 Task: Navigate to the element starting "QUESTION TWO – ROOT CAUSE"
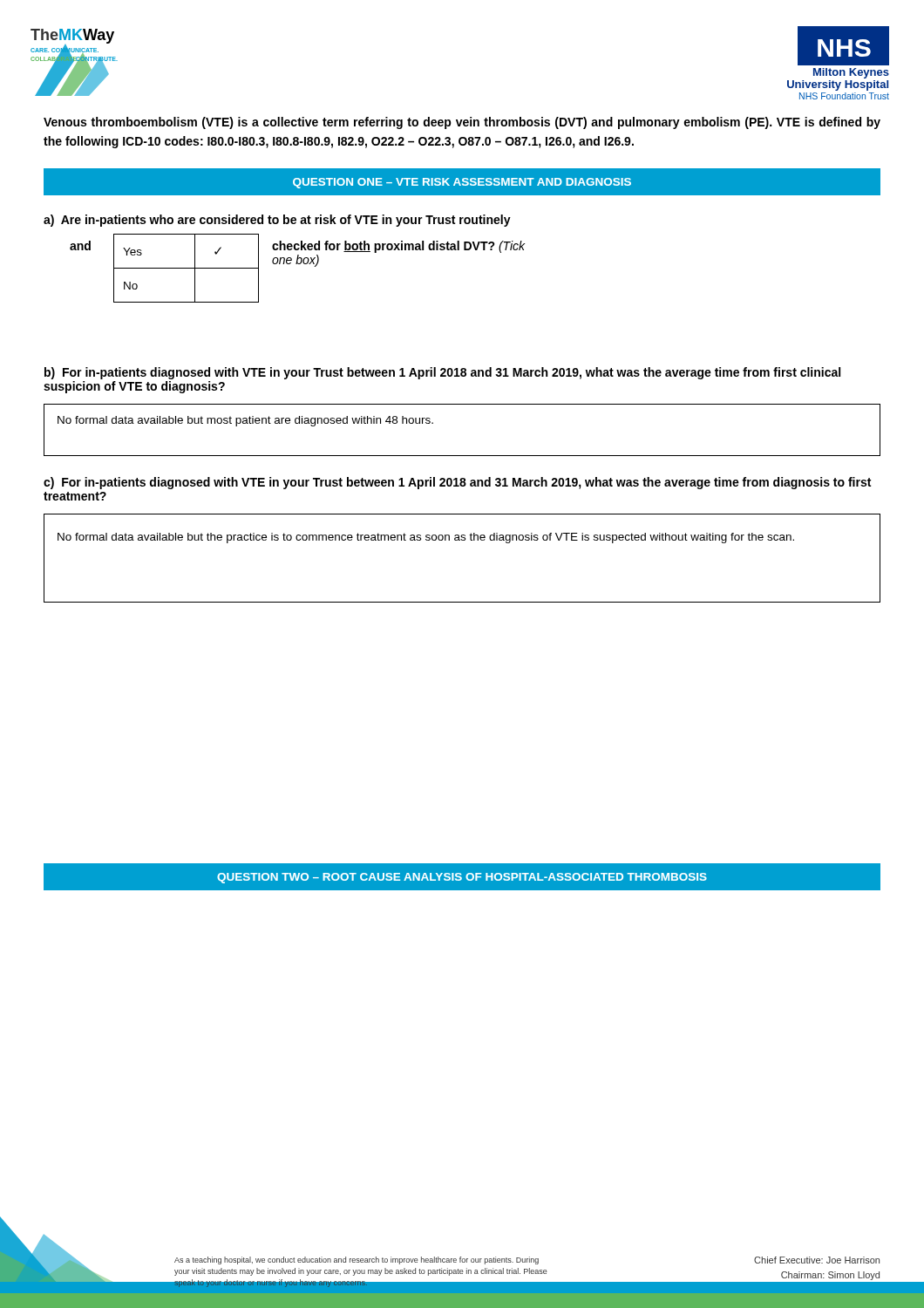pos(462,877)
